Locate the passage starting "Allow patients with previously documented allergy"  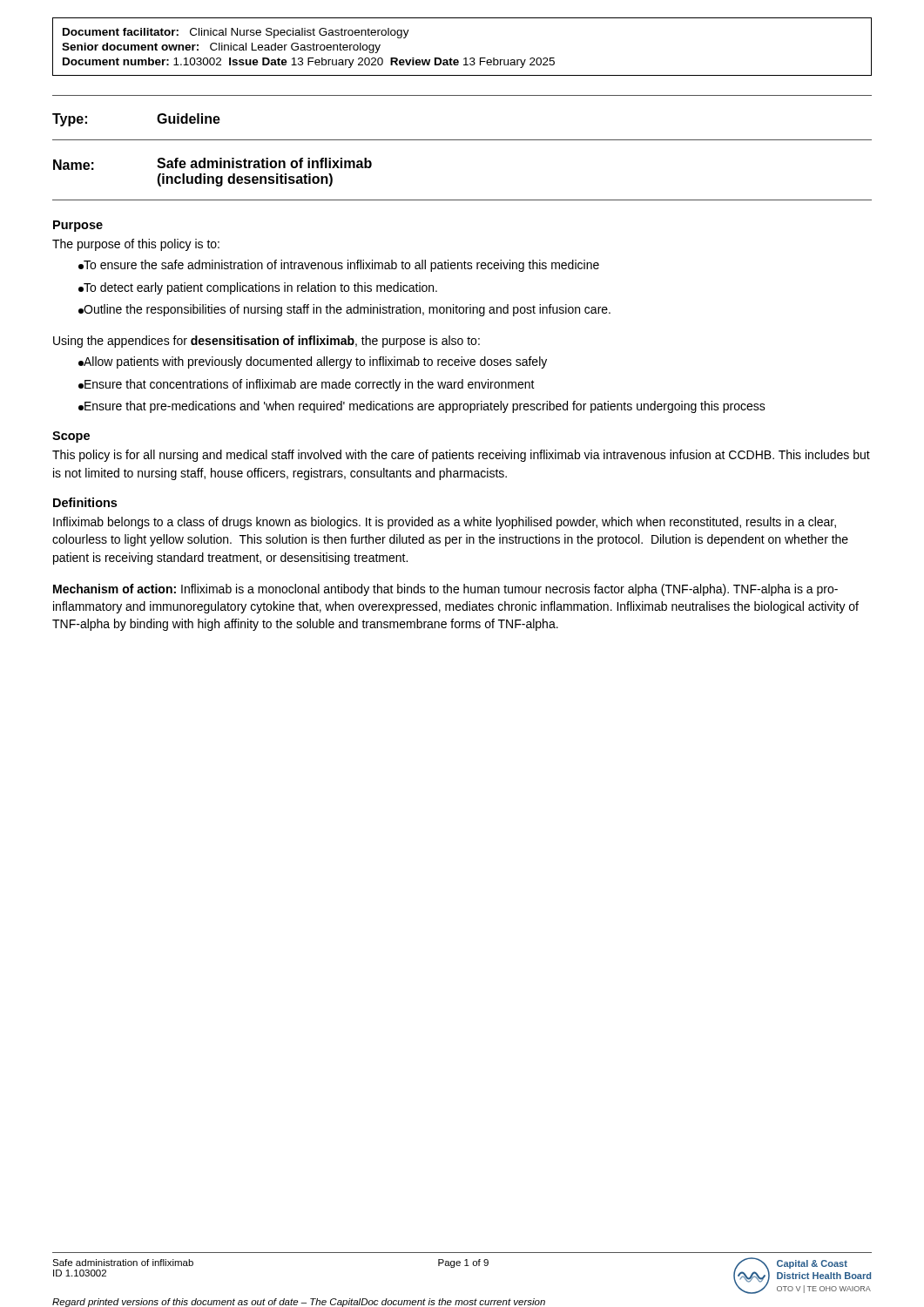(x=462, y=362)
